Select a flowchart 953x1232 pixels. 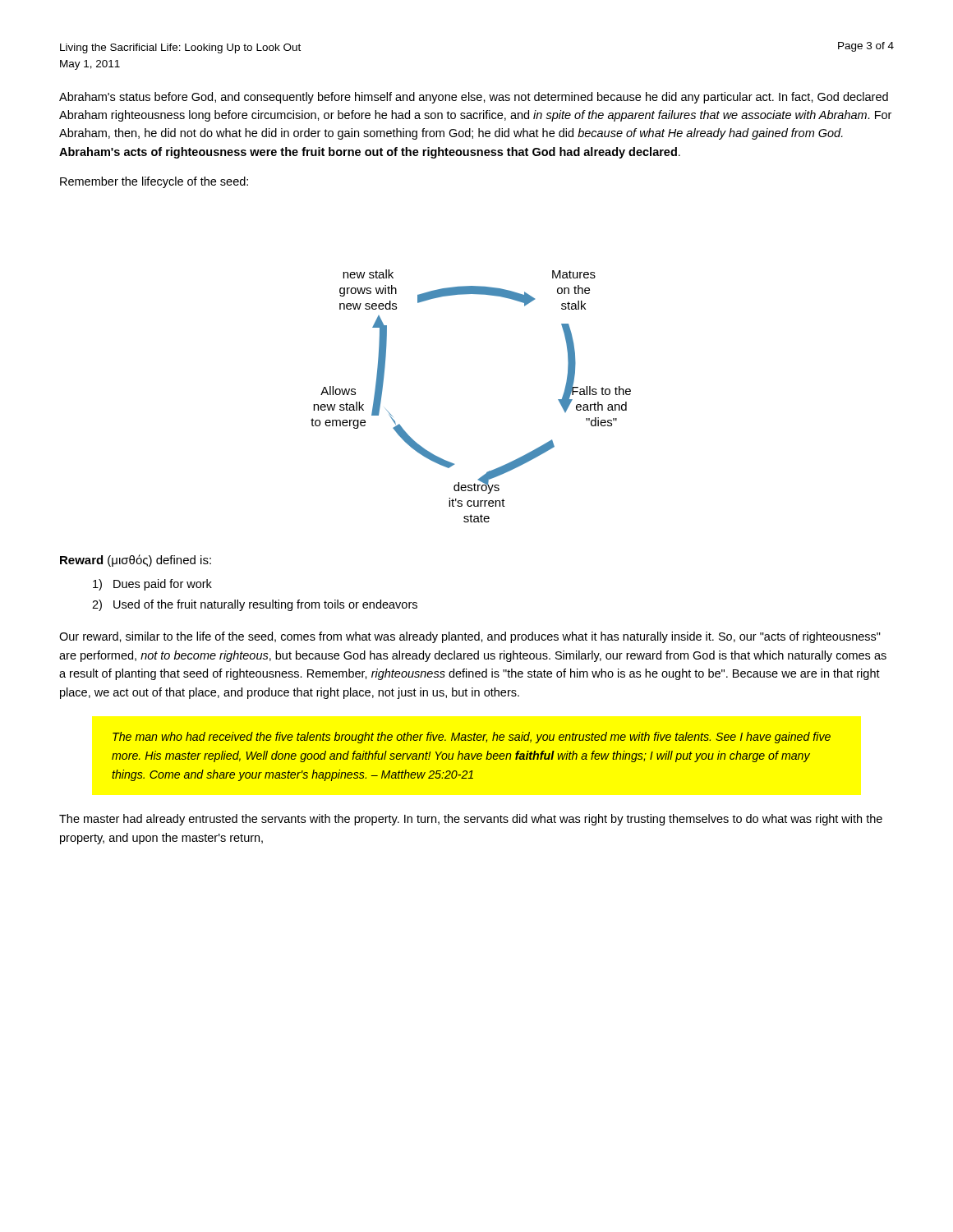(476, 370)
